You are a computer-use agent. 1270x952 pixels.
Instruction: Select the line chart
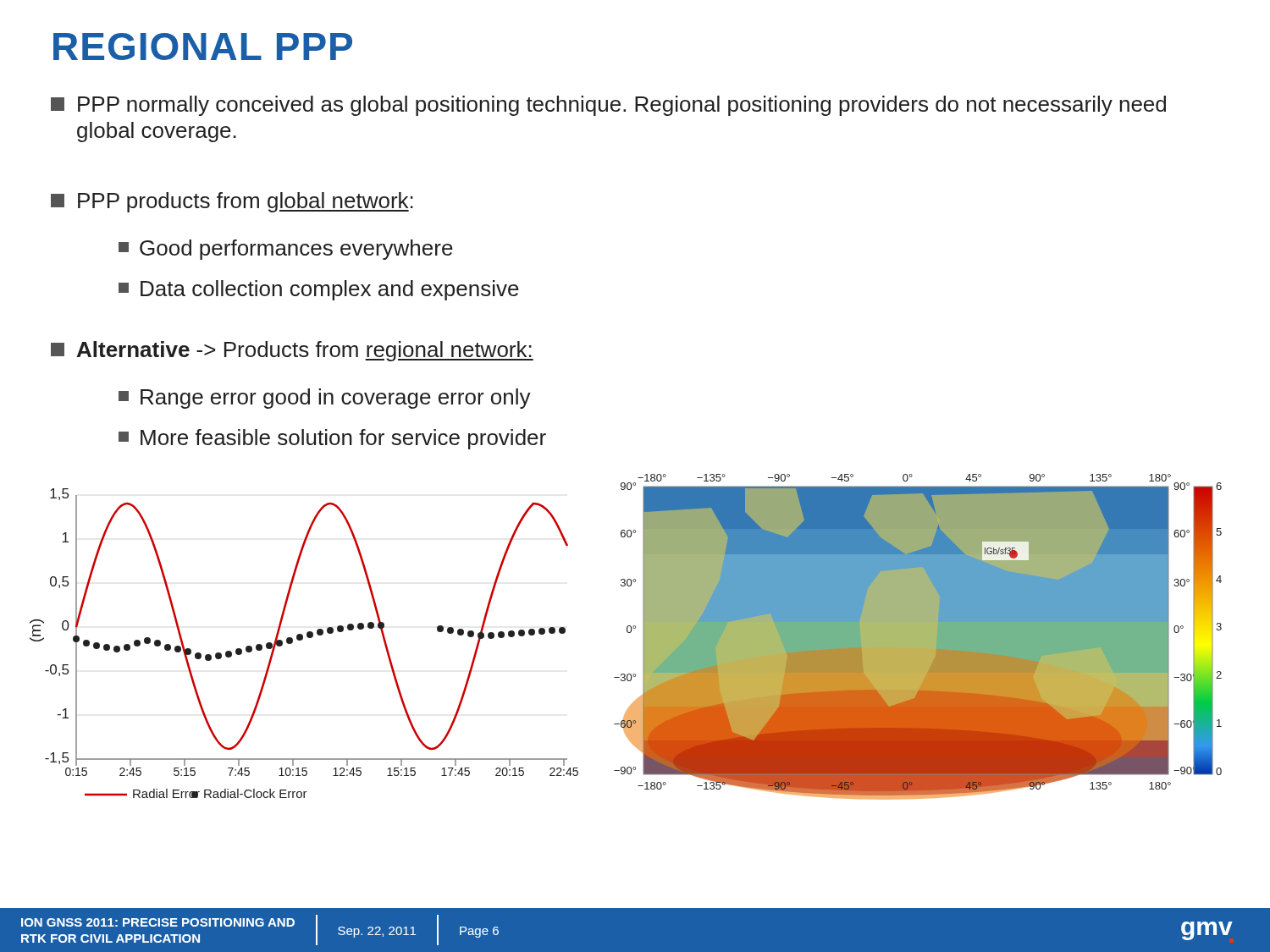click(x=305, y=643)
